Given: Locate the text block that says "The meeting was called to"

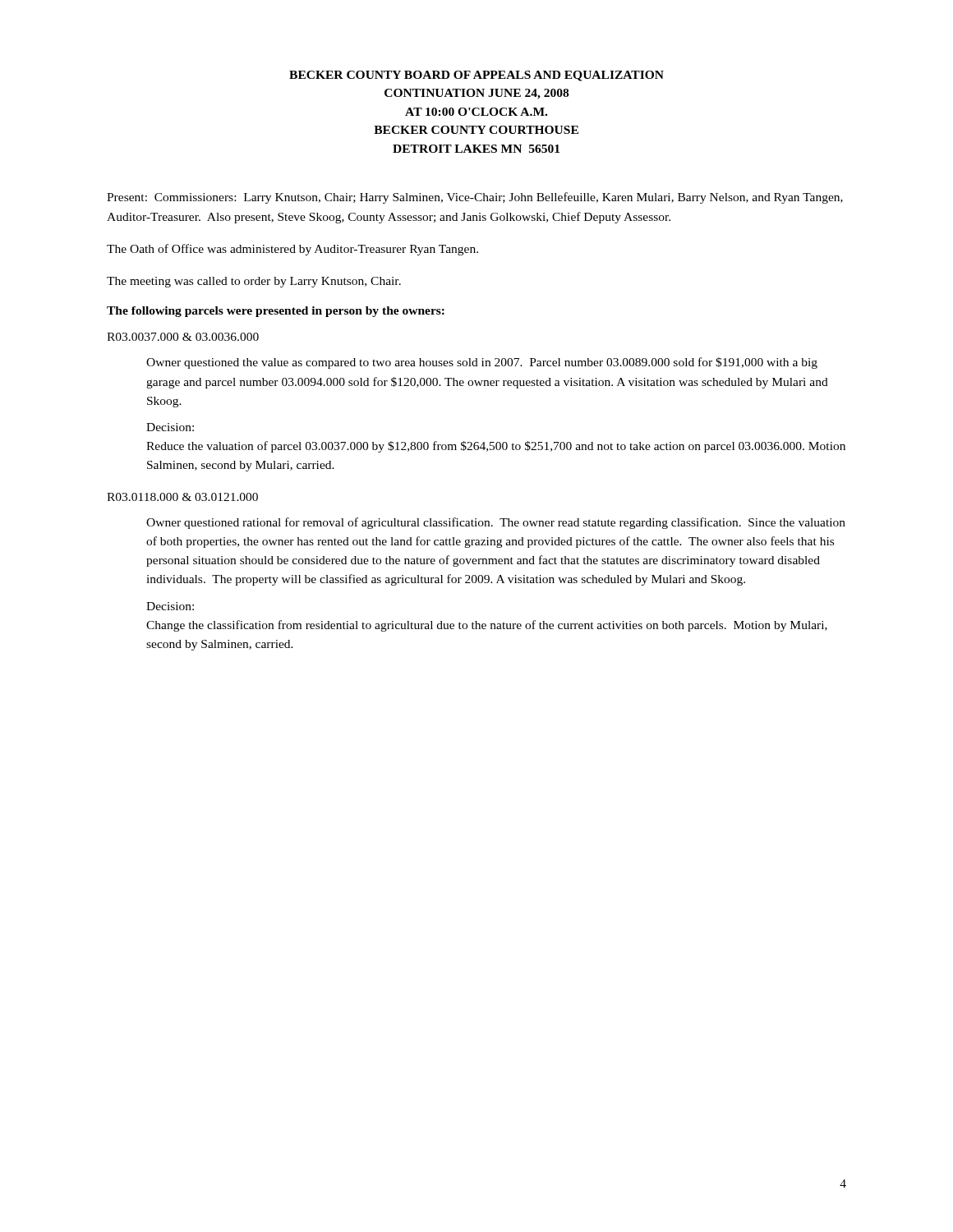Looking at the screenshot, I should 254,281.
